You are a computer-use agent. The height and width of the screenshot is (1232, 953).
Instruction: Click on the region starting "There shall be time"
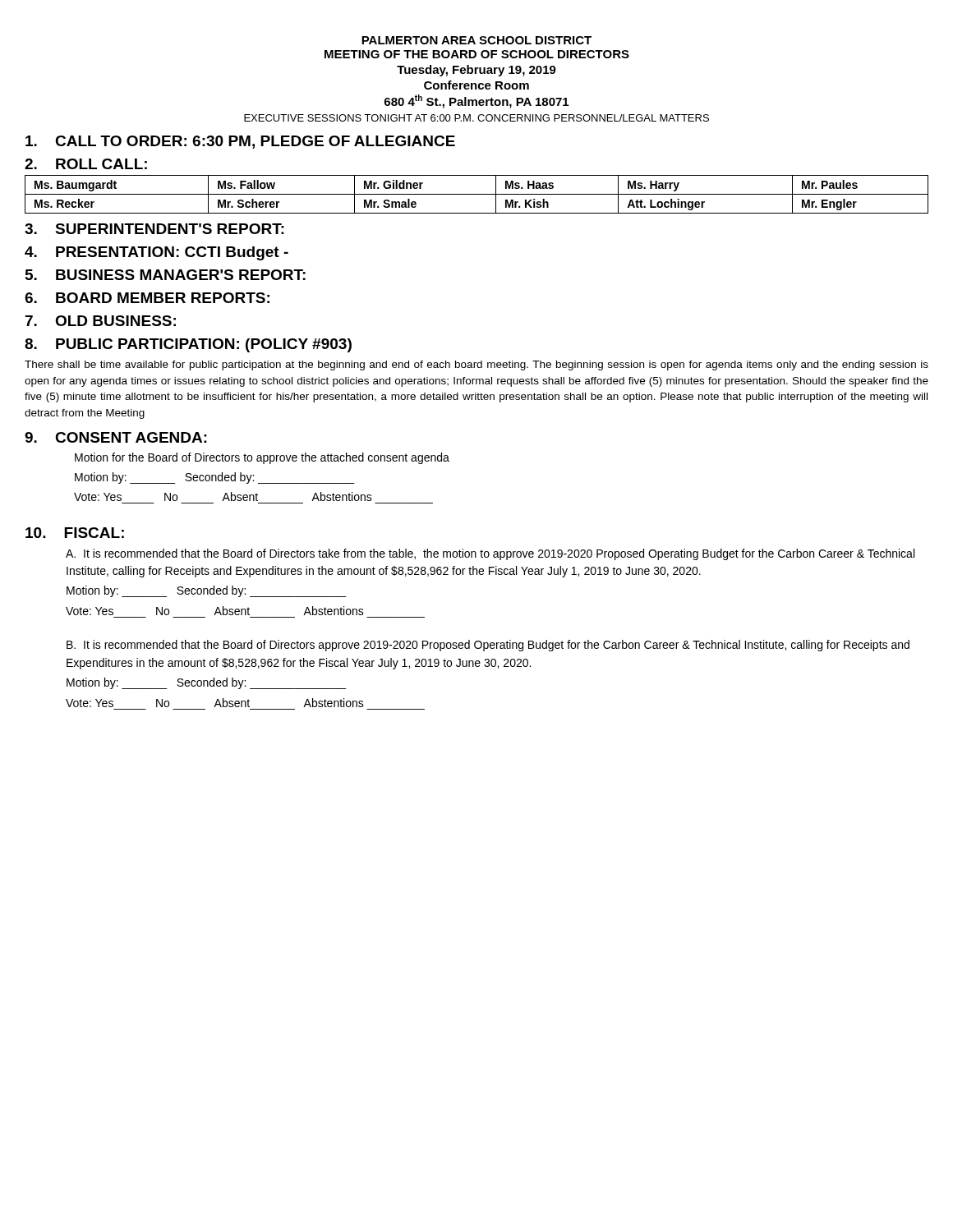click(x=476, y=388)
